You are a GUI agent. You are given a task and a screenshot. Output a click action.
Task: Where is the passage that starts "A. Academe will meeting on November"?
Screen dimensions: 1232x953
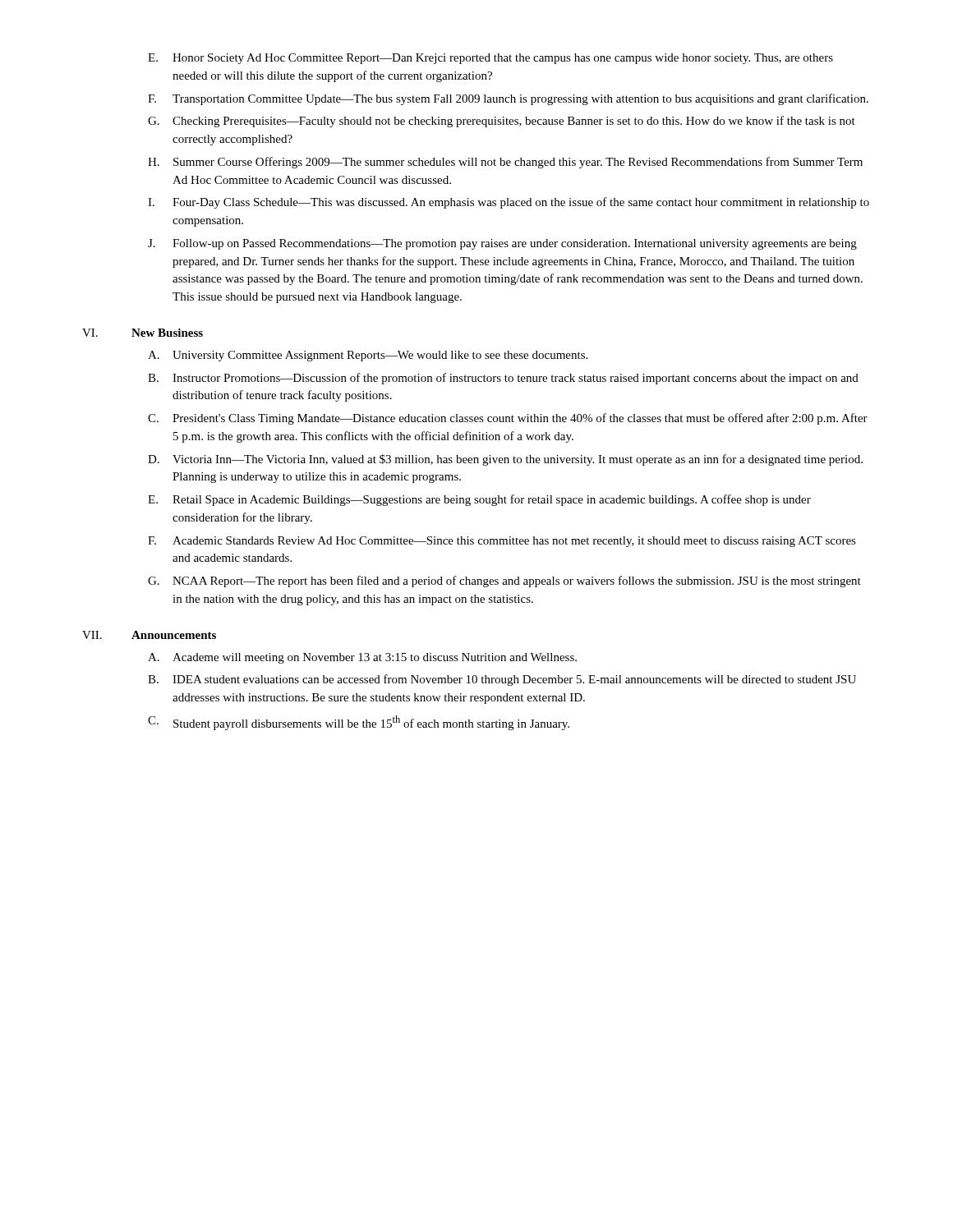[509, 657]
